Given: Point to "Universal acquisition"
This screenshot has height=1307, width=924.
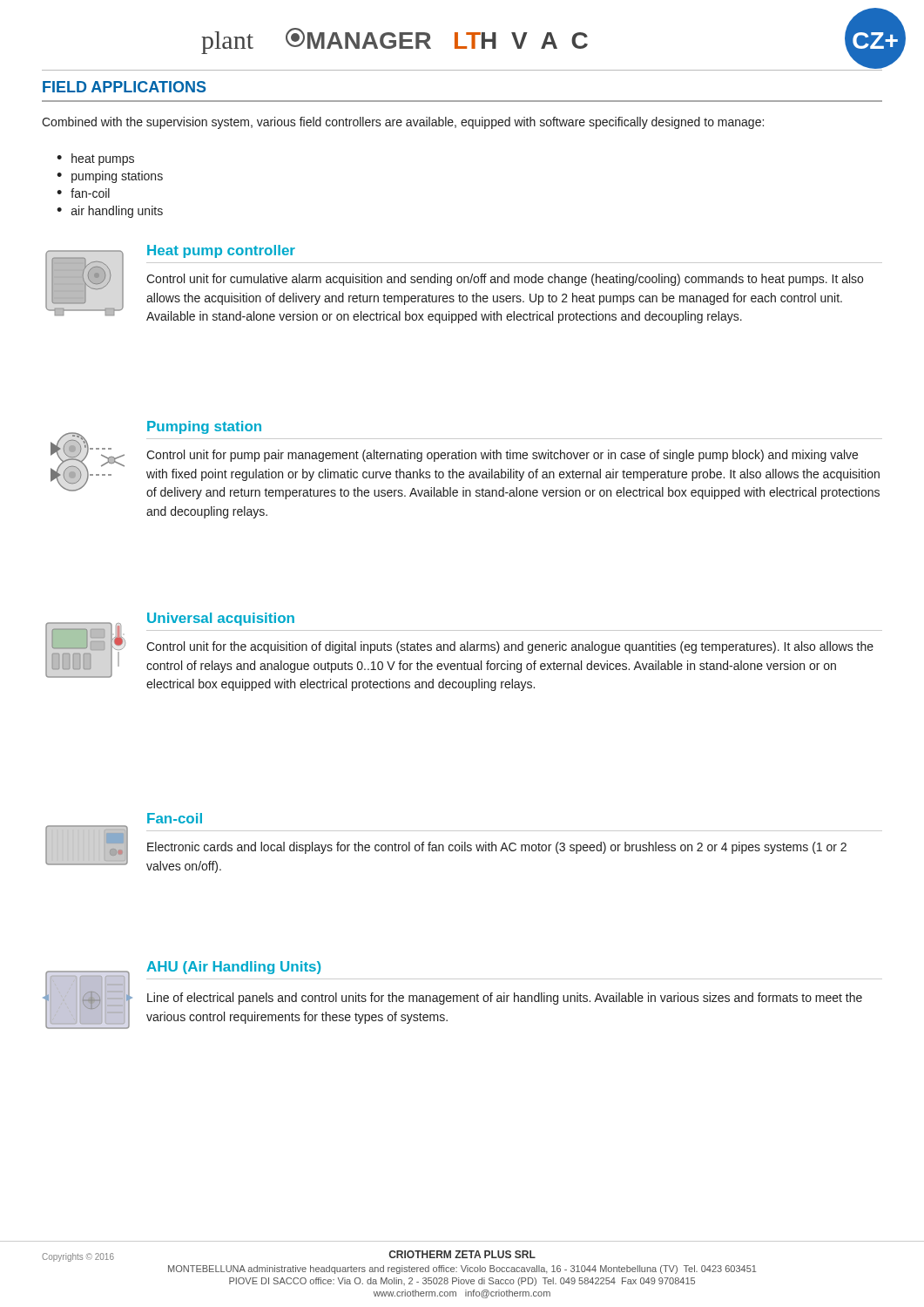Looking at the screenshot, I should coord(514,620).
